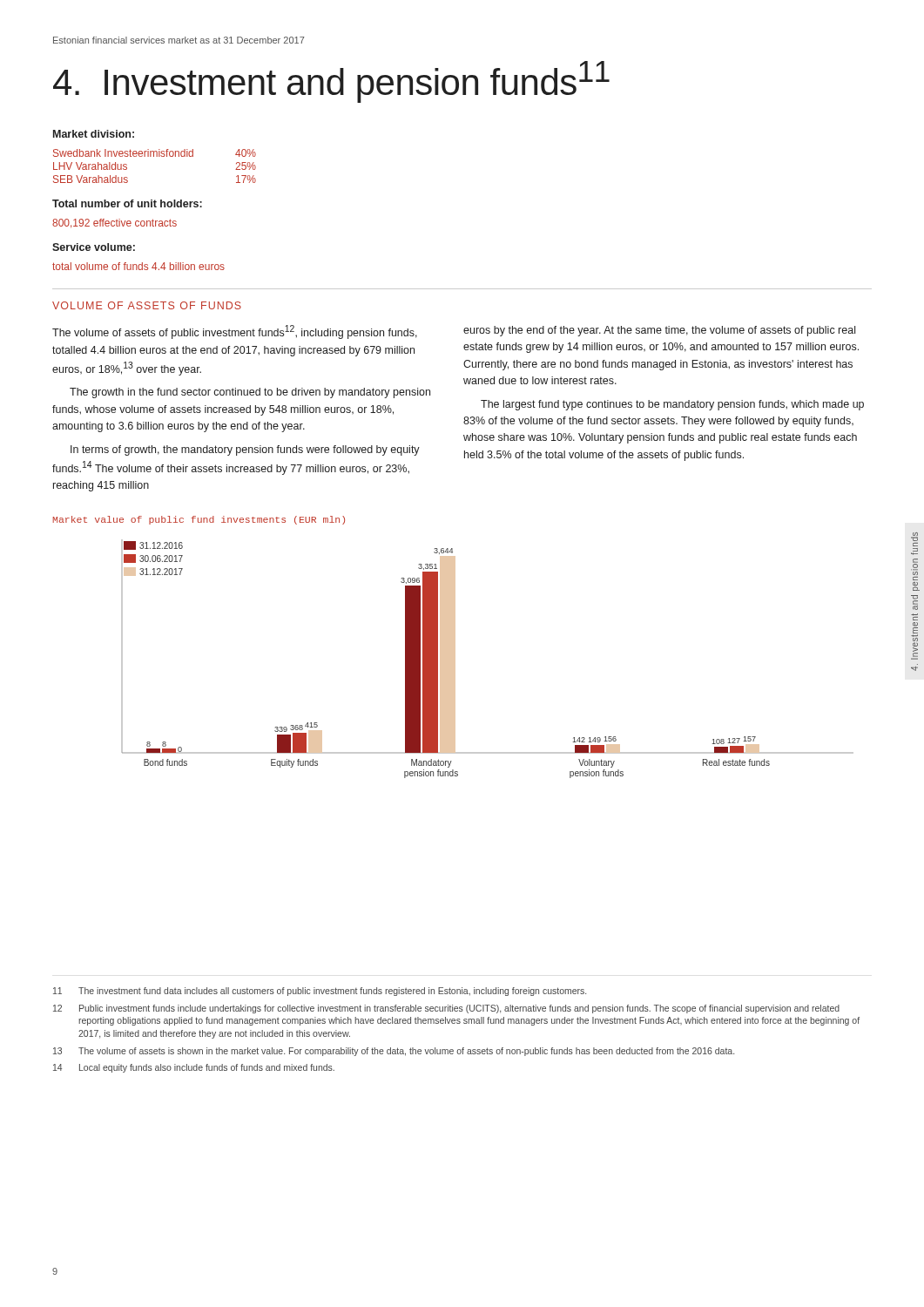924x1307 pixels.
Task: Locate the title that reads "4. Investment and pension"
Action: (462, 79)
